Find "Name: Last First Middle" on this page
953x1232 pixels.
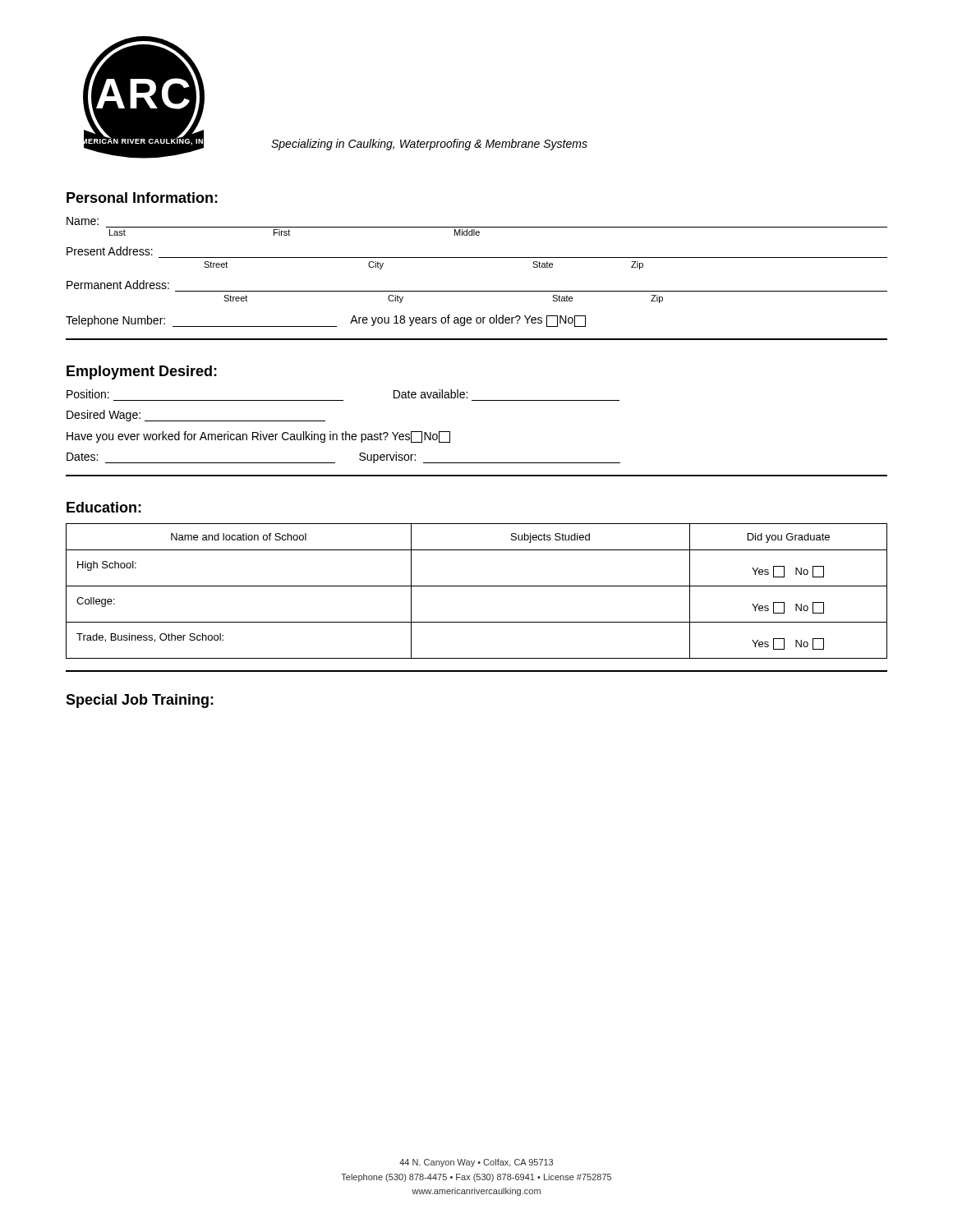[476, 225]
